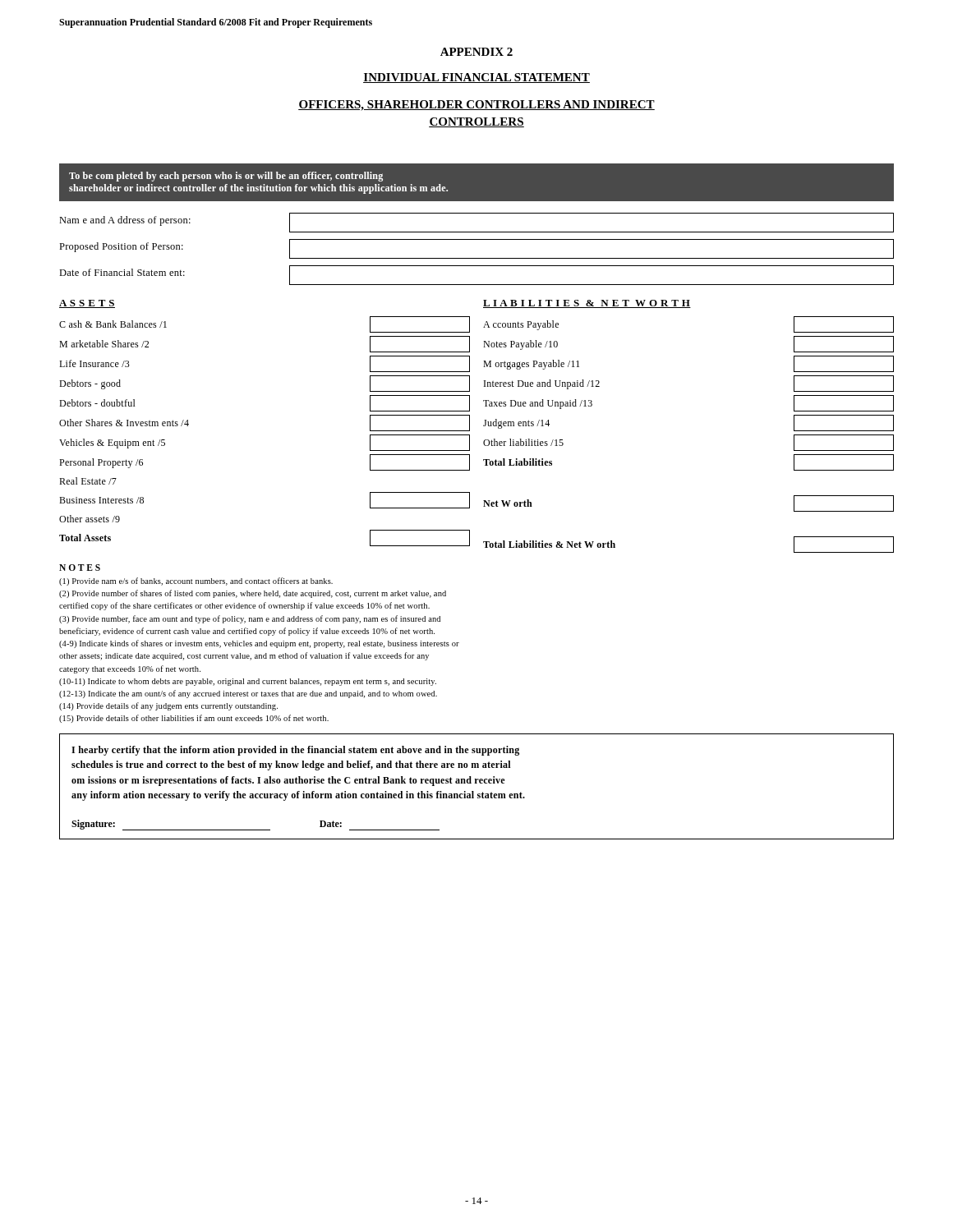
Task: Select the text with the text "Date of Financial Statem ent:"
Action: coord(476,275)
